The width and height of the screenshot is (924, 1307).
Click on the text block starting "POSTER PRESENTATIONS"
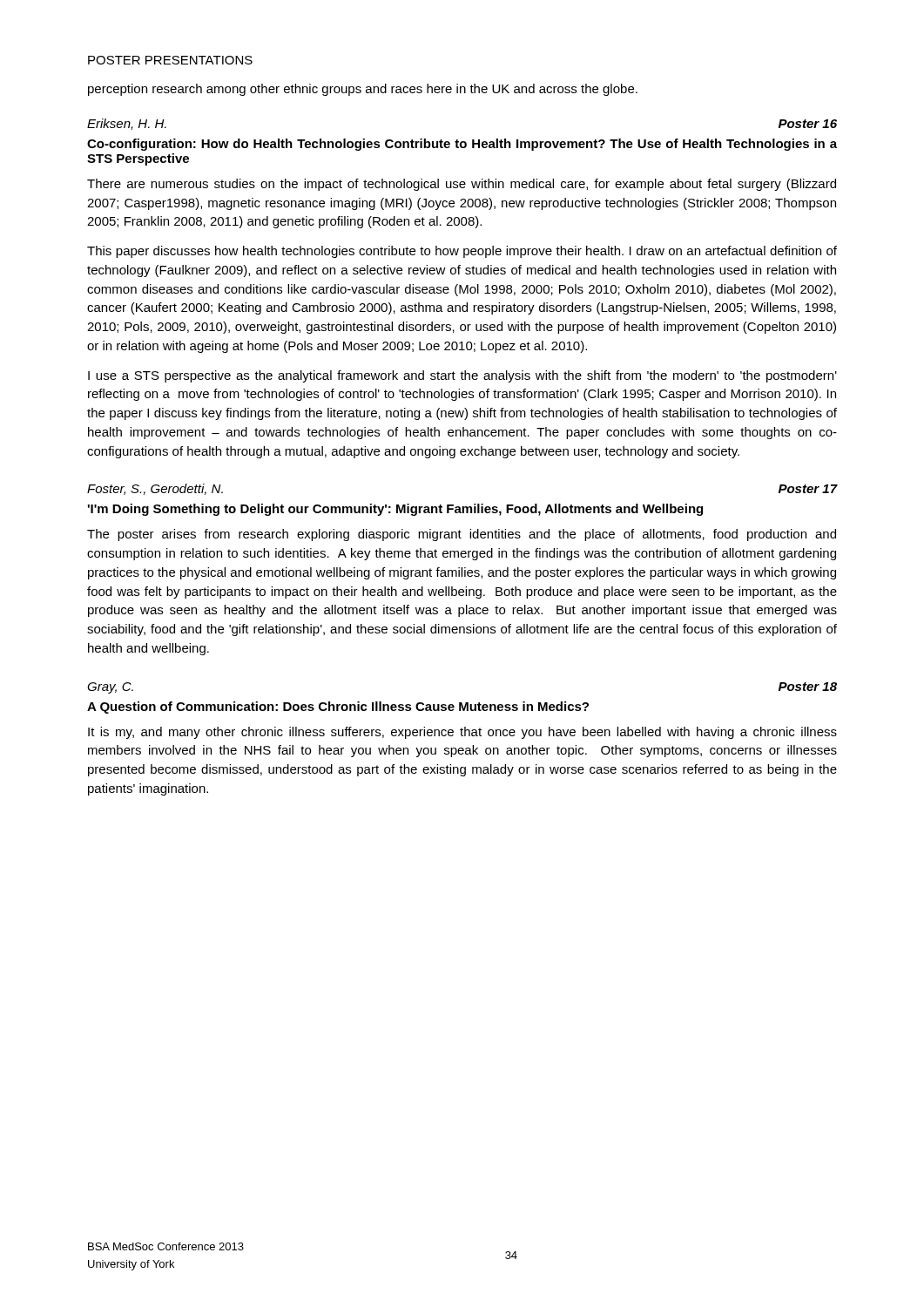(170, 60)
